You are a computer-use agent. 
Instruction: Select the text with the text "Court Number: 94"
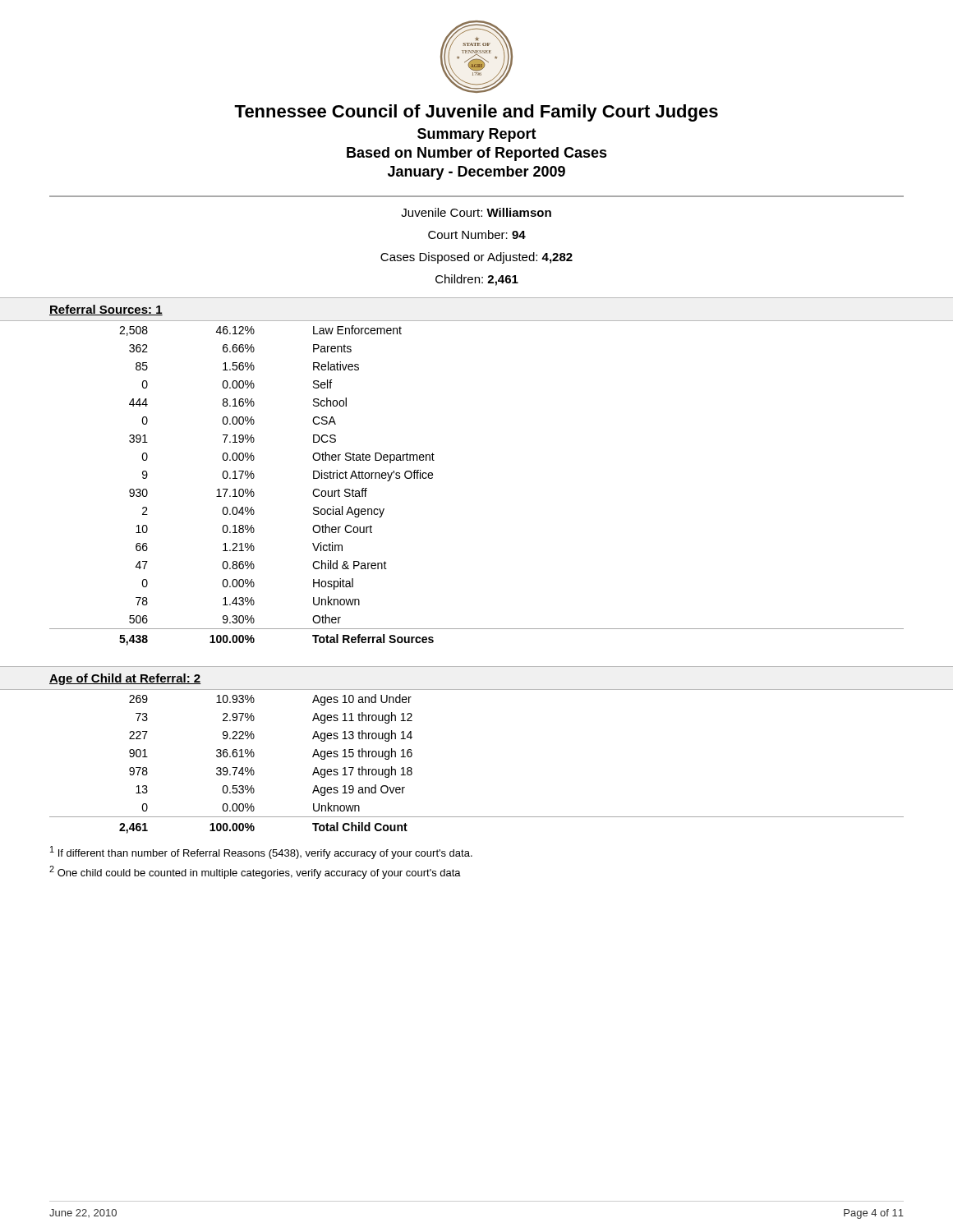pos(476,234)
